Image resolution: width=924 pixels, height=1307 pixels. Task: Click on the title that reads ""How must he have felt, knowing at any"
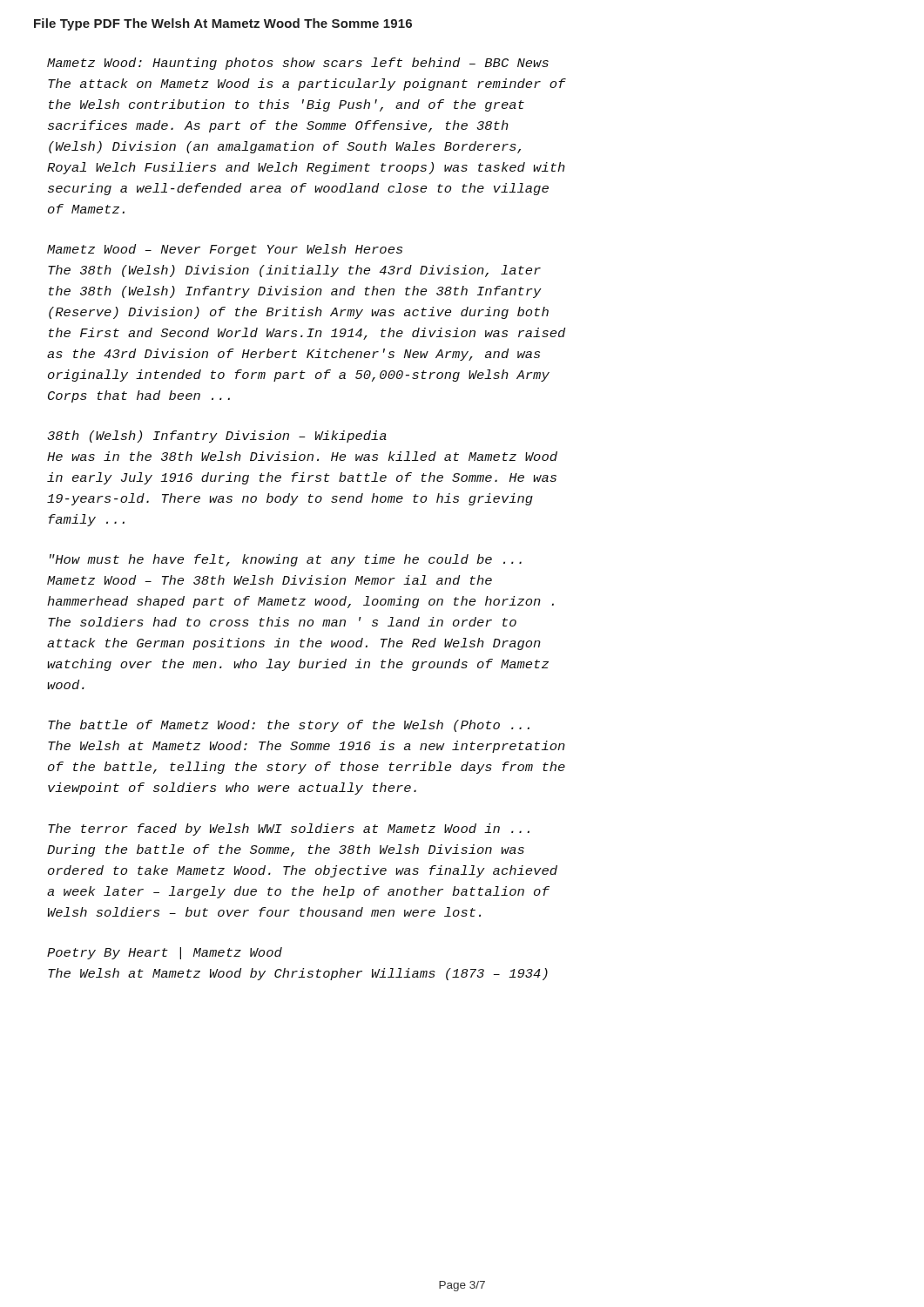click(x=286, y=561)
